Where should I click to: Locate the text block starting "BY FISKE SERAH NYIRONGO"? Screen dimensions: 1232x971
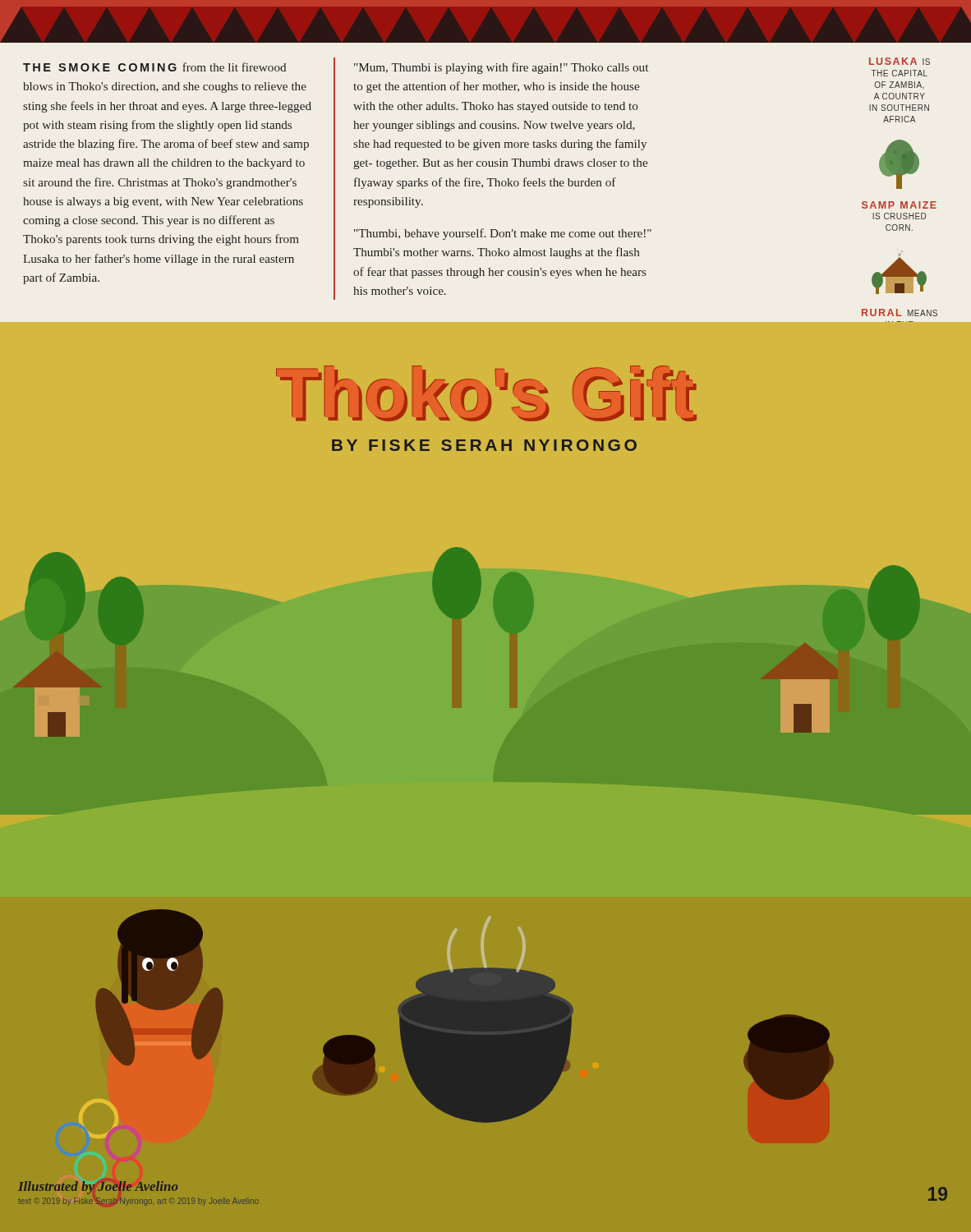tap(486, 445)
